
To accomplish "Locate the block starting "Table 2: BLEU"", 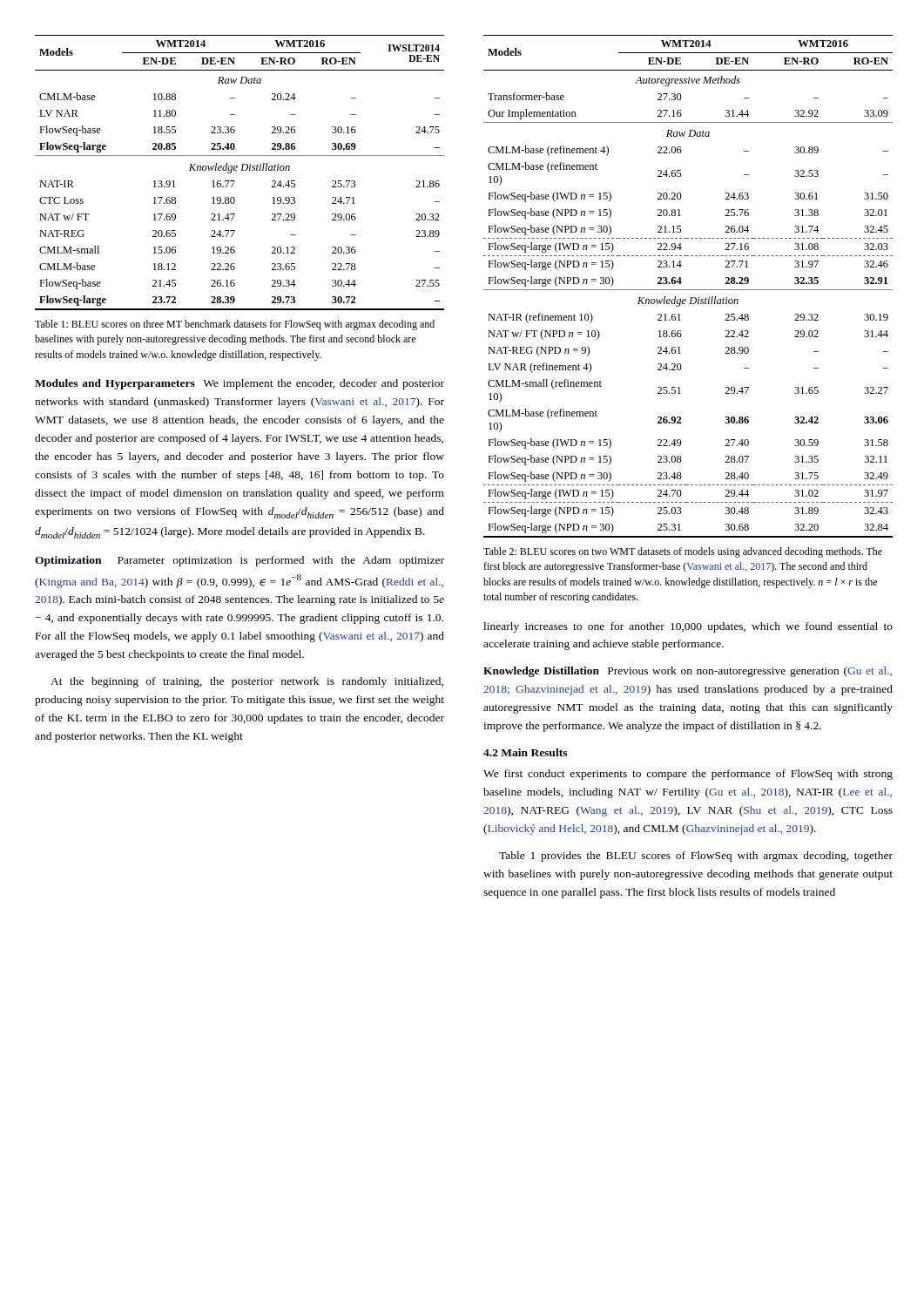I will (683, 574).
